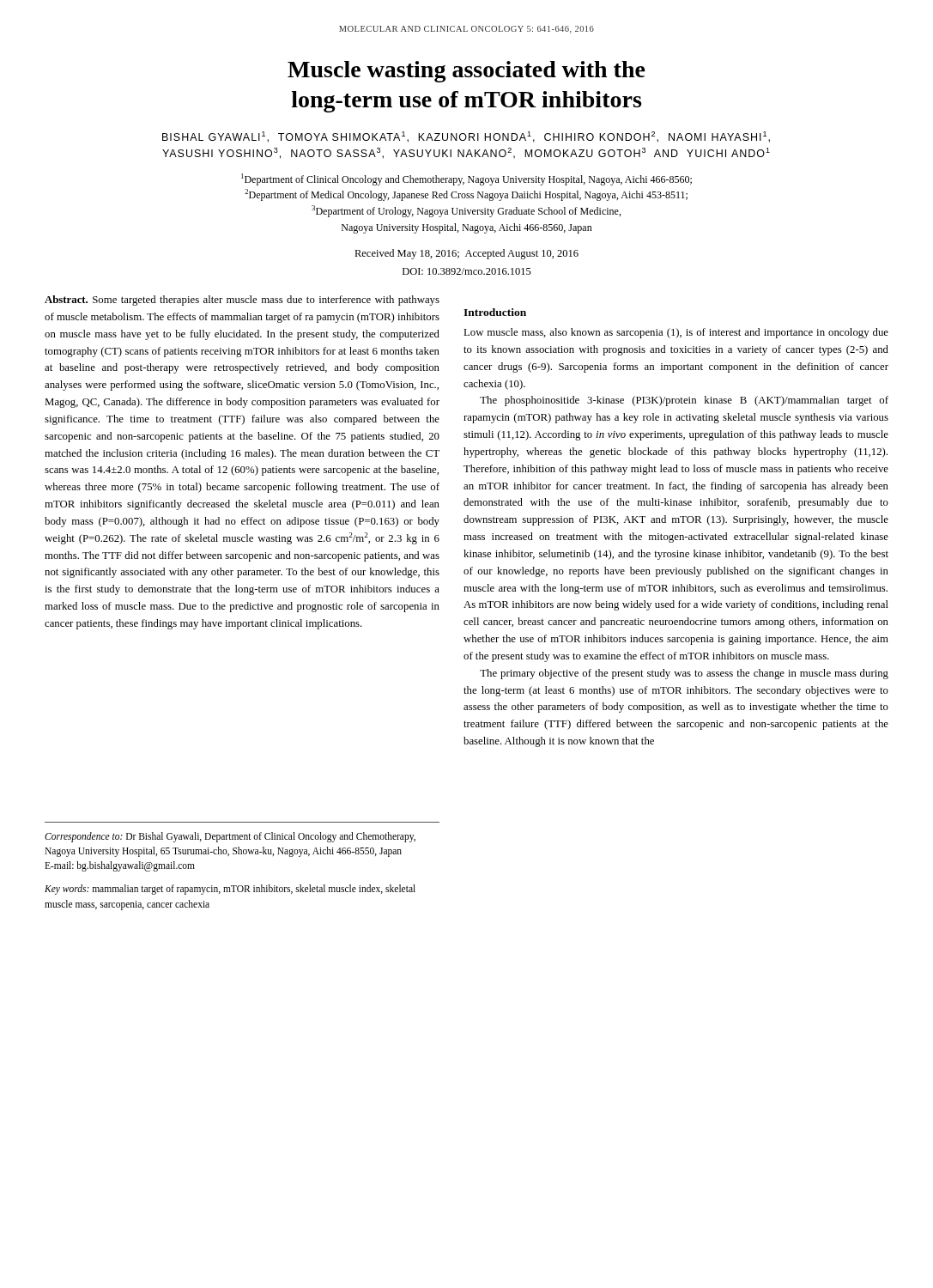Locate the text "DOI: 10.3892/mco.2016.1015"
933x1288 pixels.
point(466,271)
